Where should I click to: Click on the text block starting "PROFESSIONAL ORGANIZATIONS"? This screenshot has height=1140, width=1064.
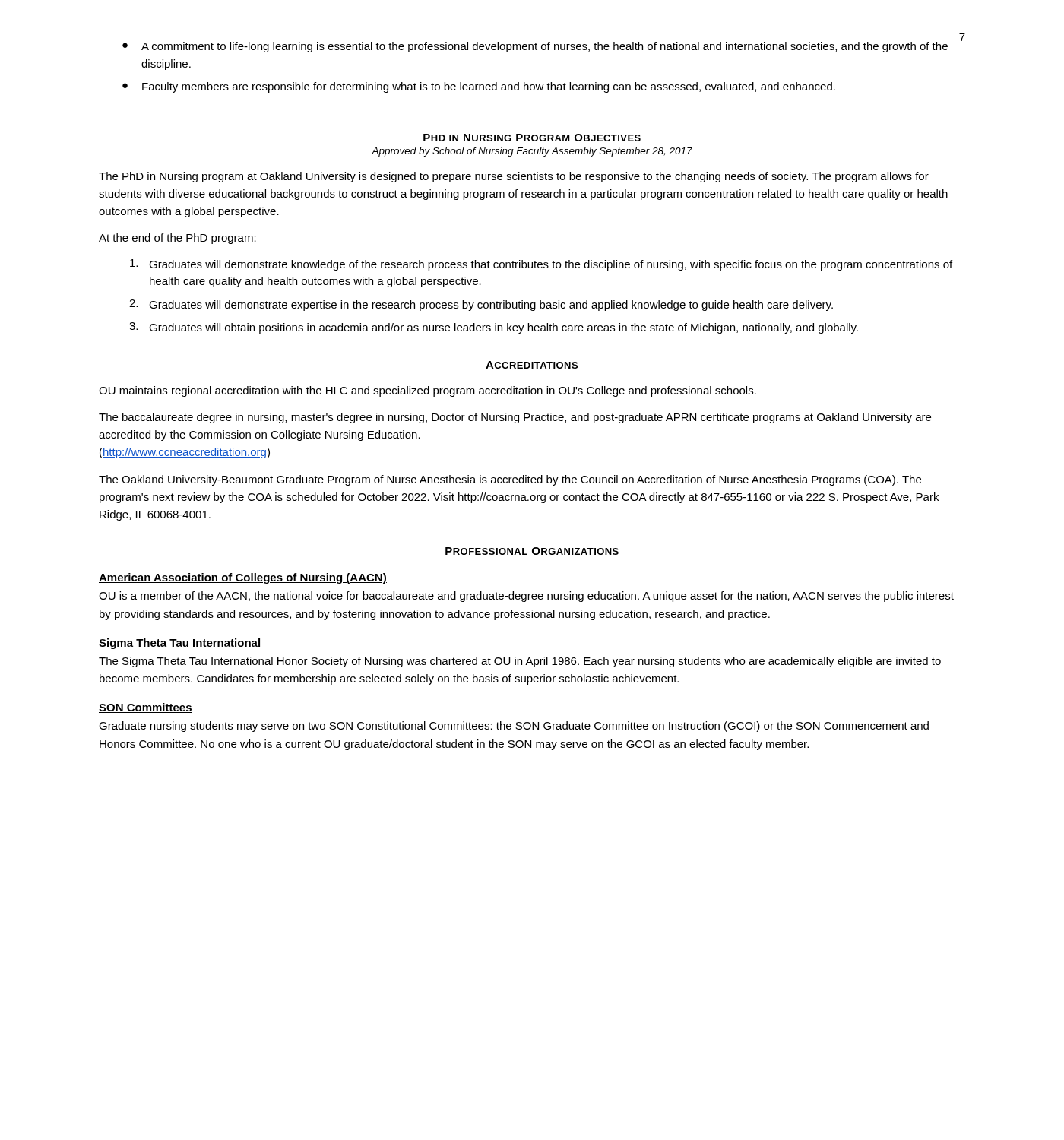pos(532,551)
